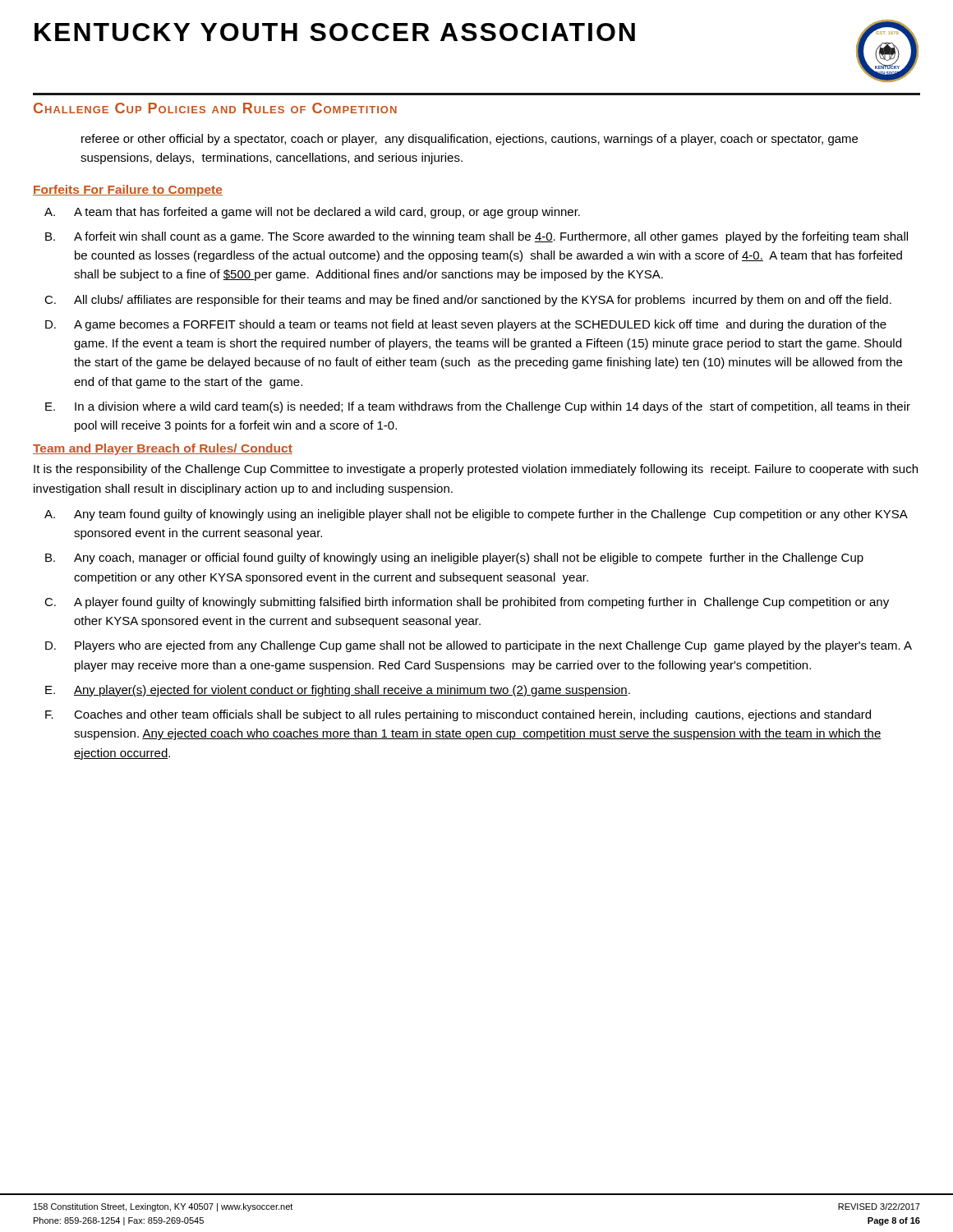Locate the logo

(x=880, y=52)
